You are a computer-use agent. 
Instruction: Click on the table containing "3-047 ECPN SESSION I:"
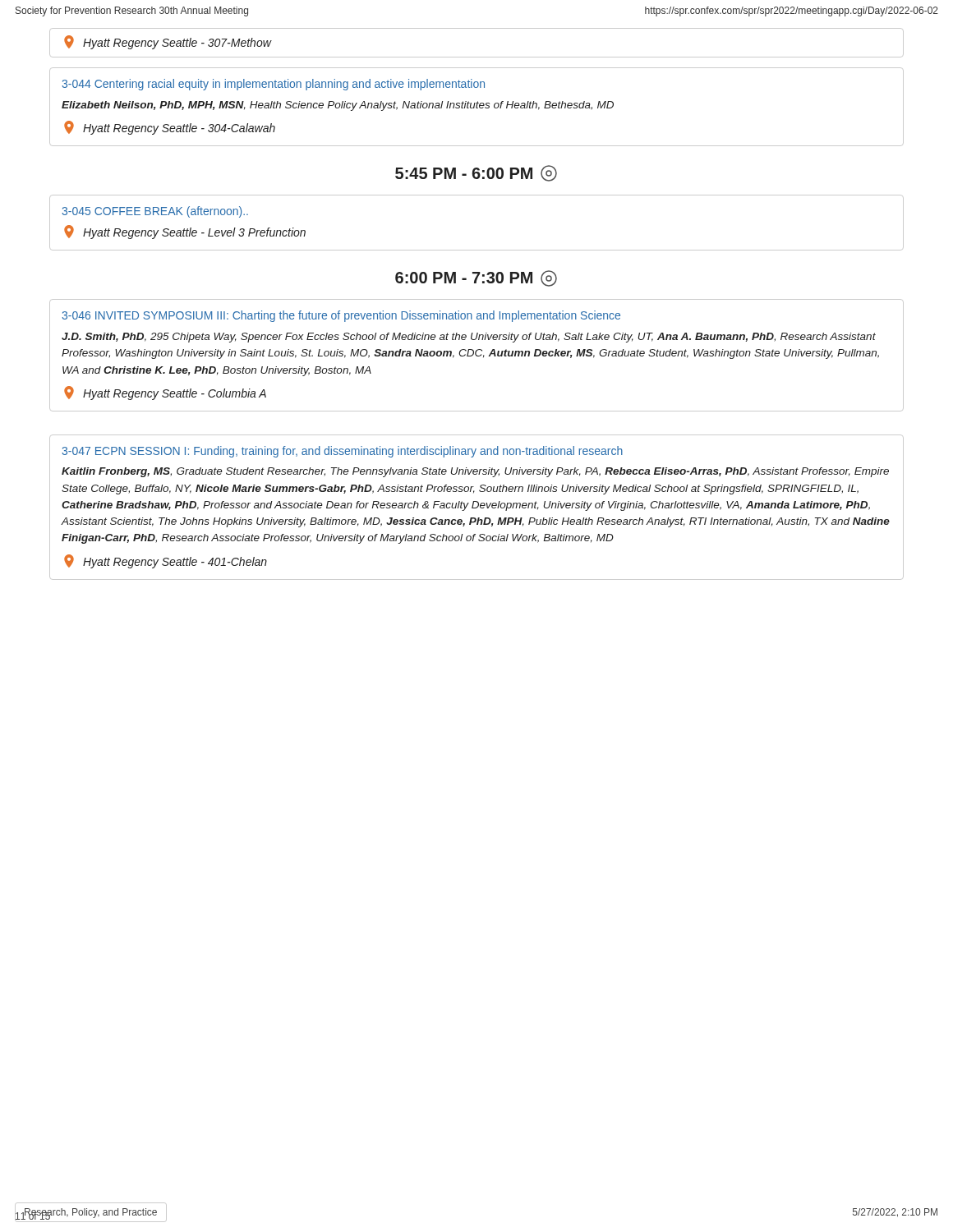pyautogui.click(x=476, y=507)
